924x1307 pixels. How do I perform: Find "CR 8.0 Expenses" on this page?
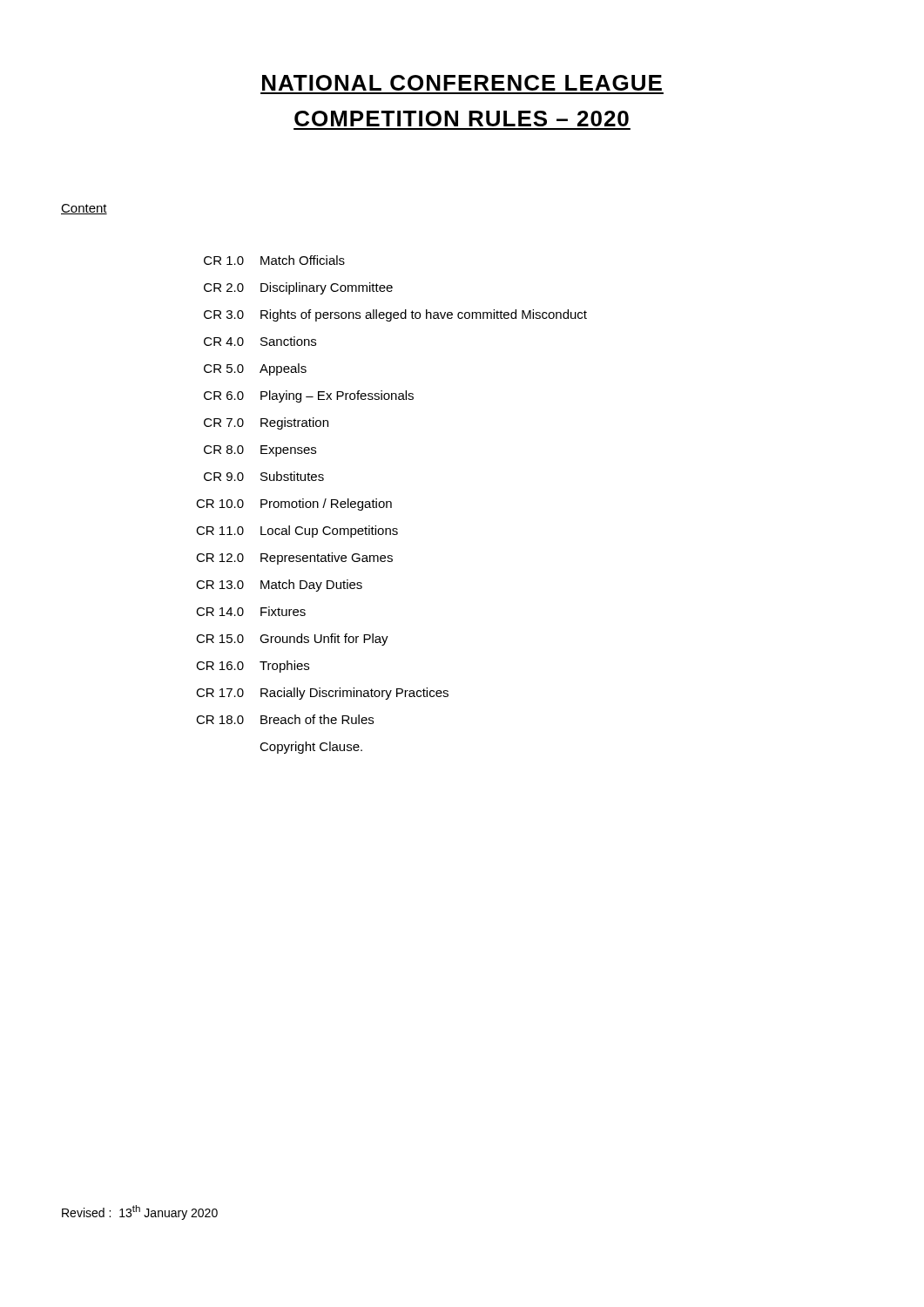(x=246, y=449)
